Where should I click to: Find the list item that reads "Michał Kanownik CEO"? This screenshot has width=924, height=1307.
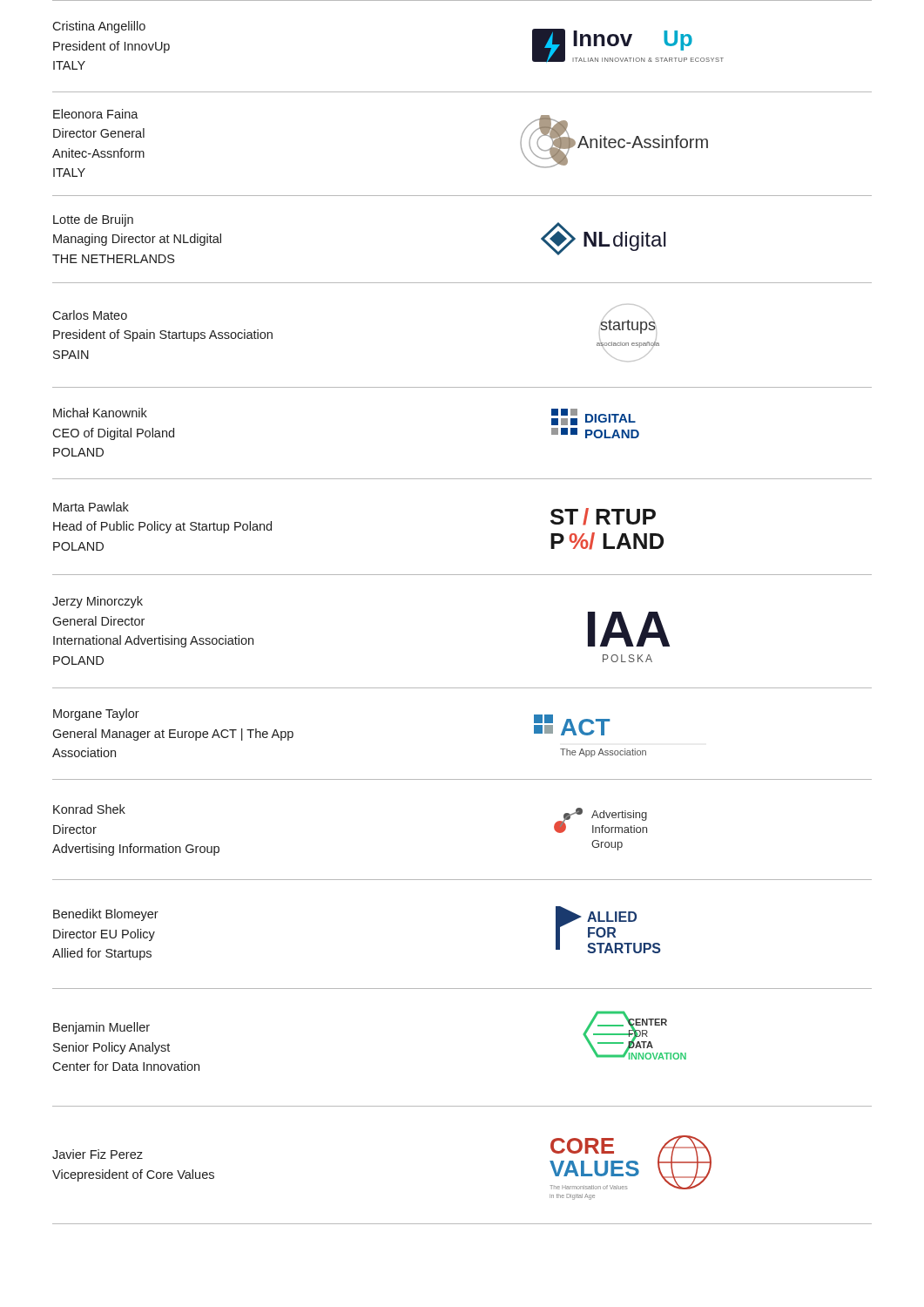pyautogui.click(x=100, y=413)
